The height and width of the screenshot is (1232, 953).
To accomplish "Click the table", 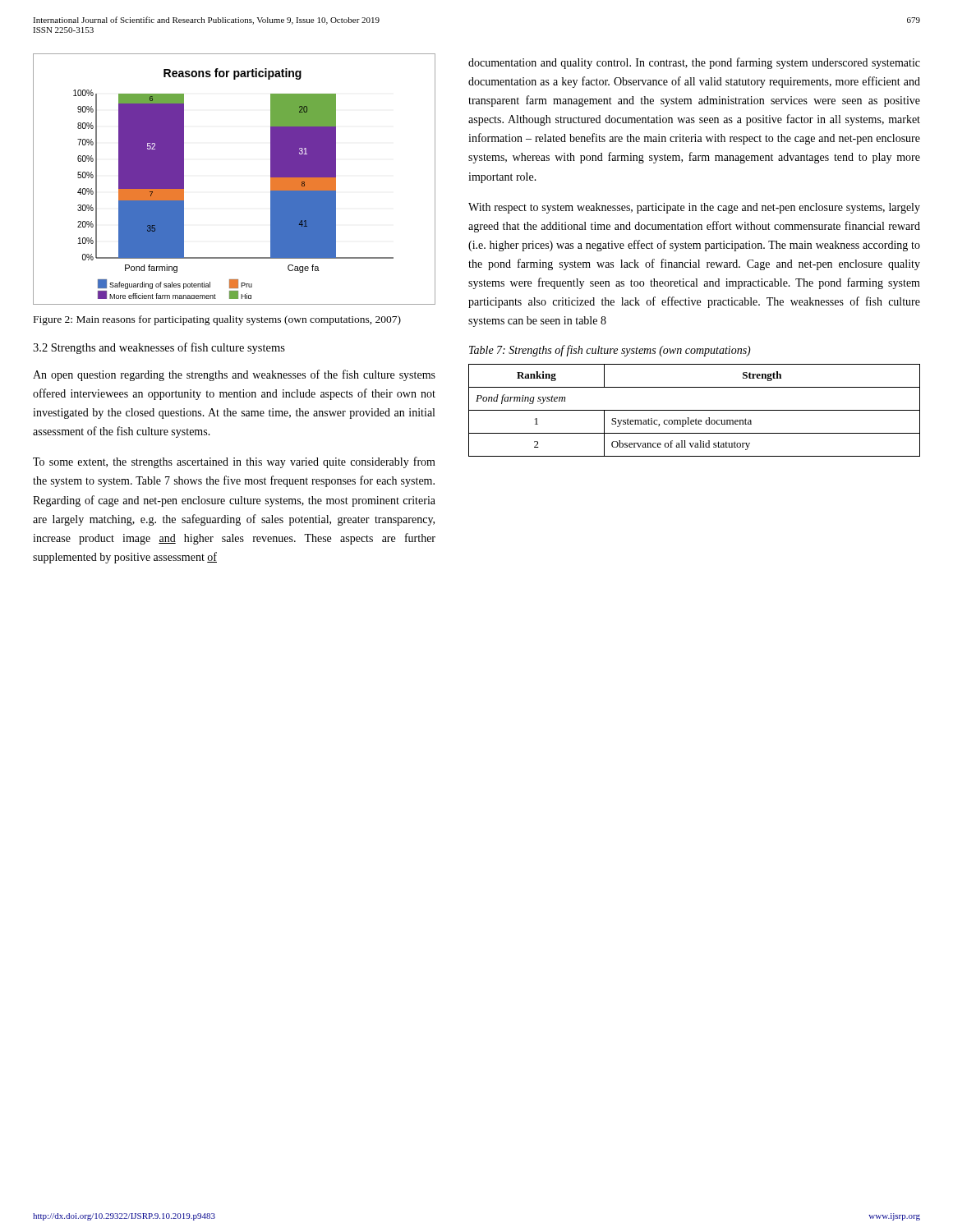I will [x=694, y=410].
